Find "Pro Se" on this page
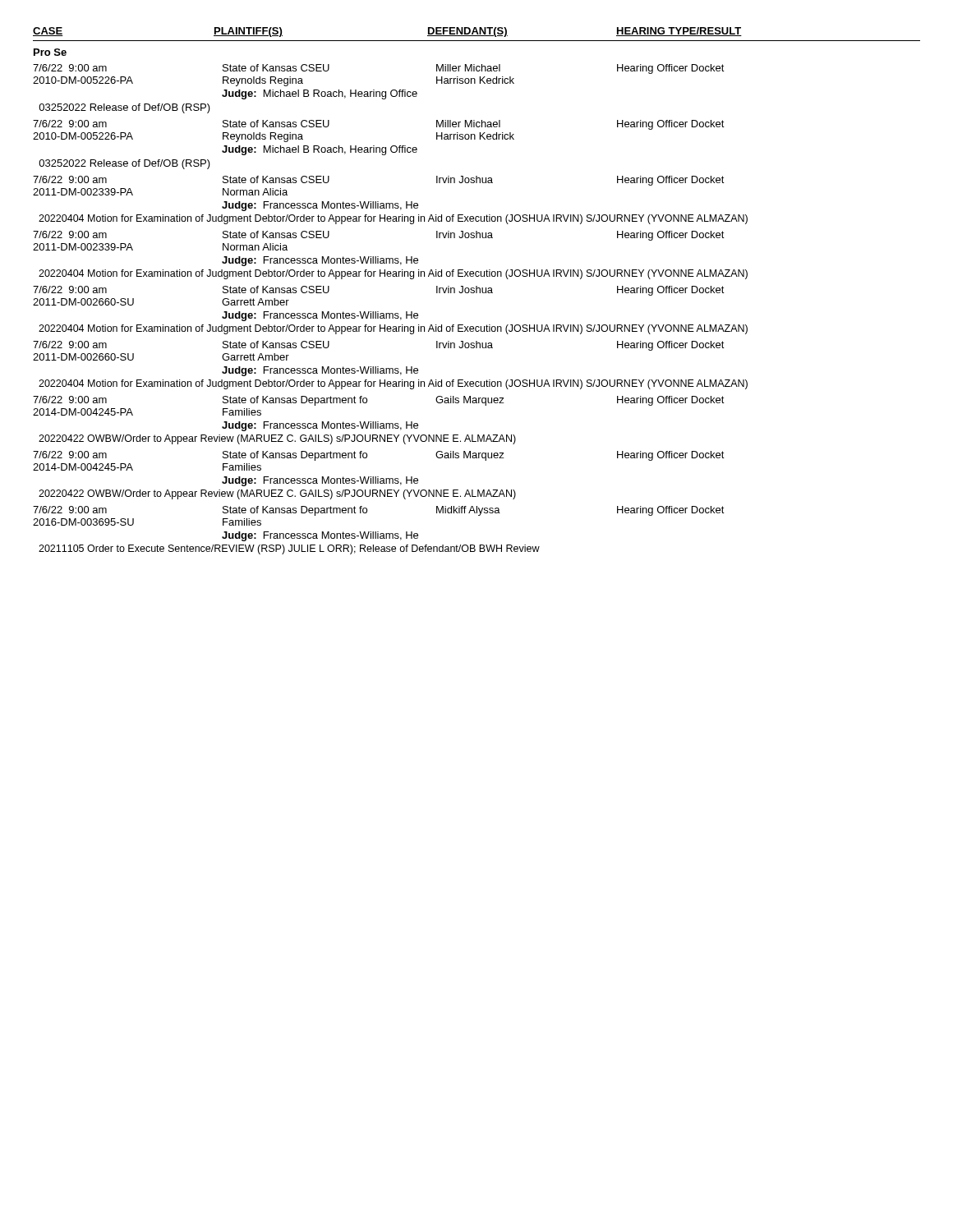This screenshot has height=1232, width=953. pyautogui.click(x=50, y=52)
